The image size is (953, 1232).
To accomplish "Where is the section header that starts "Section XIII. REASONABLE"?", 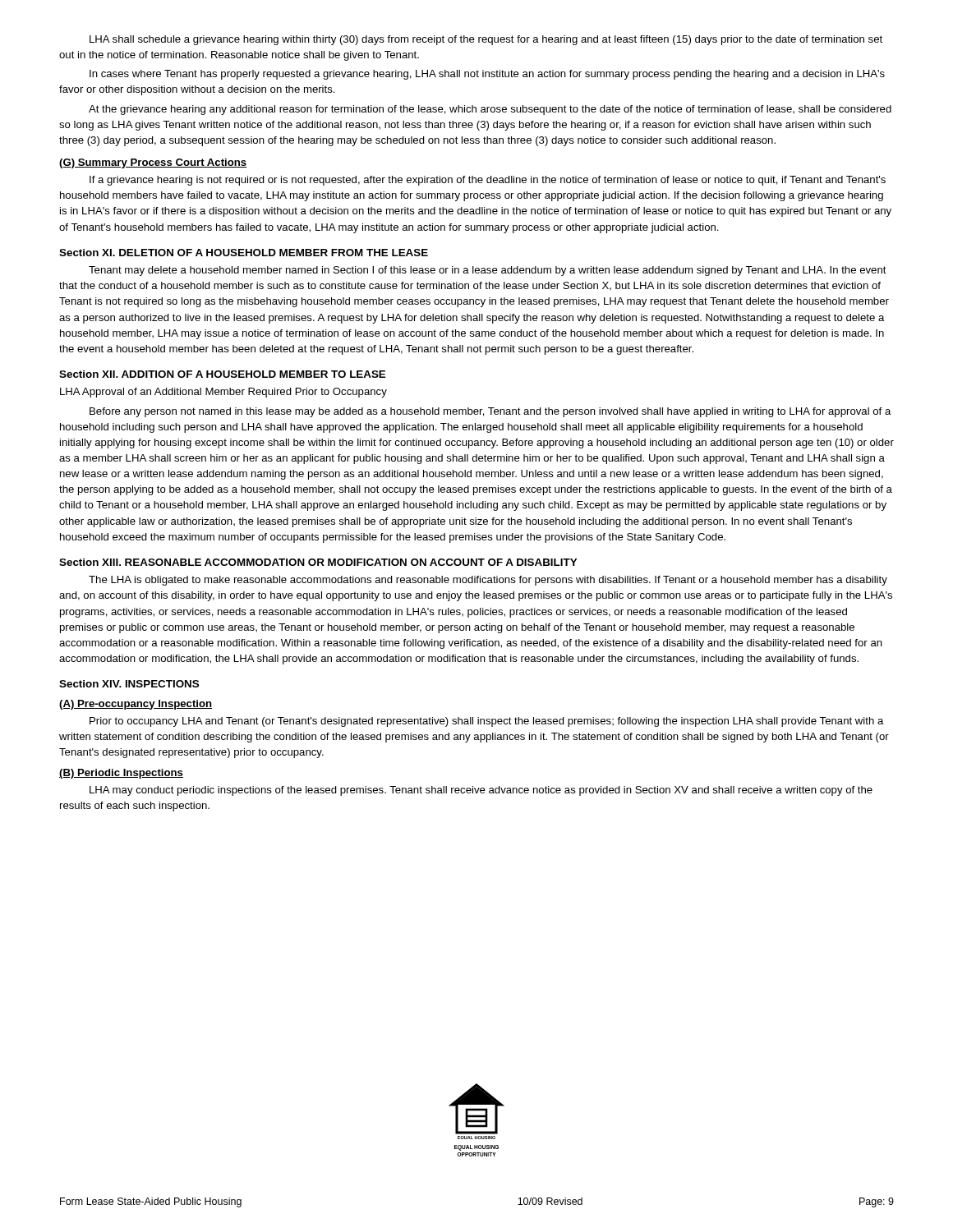I will (x=318, y=562).
